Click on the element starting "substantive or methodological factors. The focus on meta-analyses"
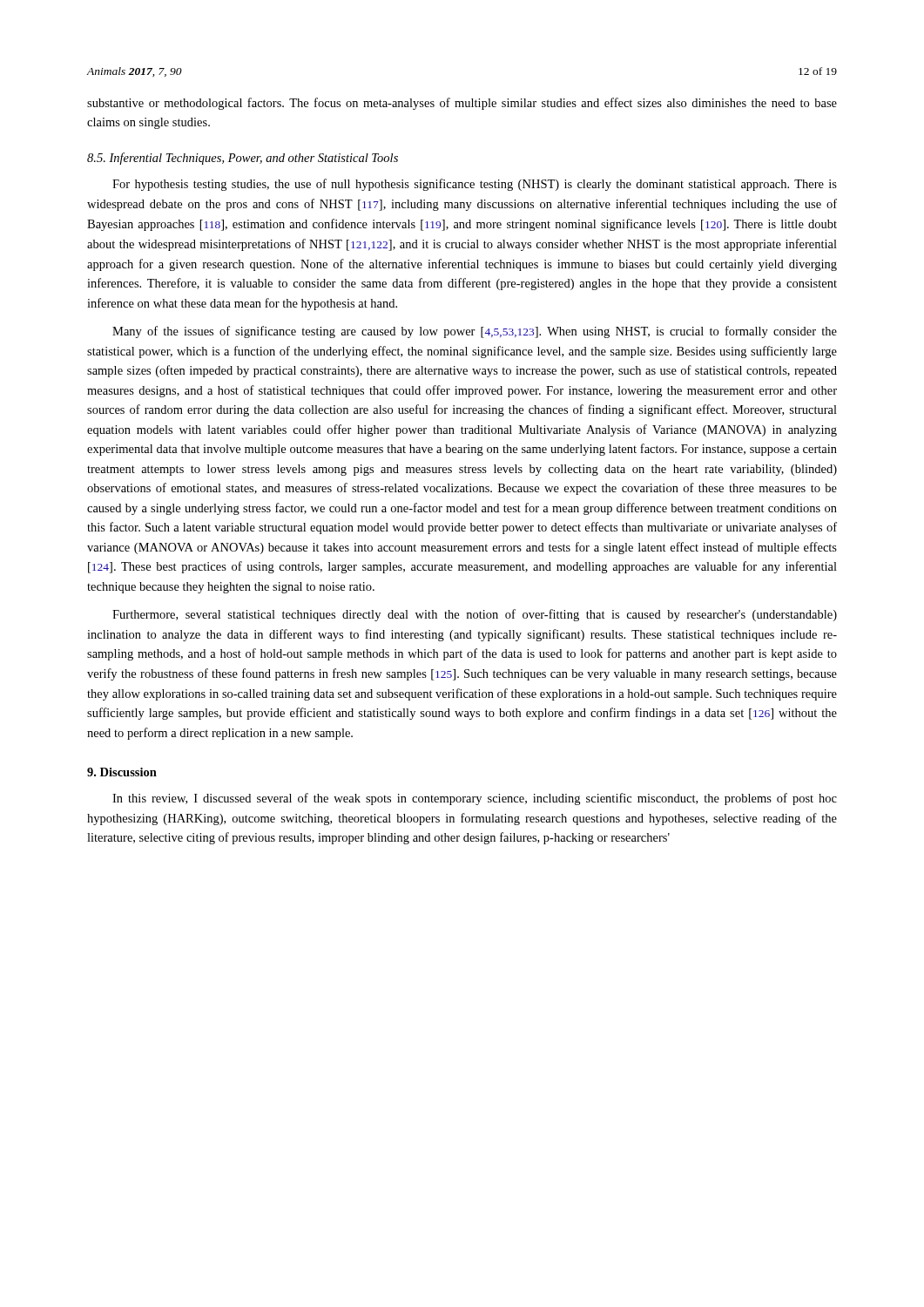This screenshot has height=1307, width=924. click(x=462, y=113)
